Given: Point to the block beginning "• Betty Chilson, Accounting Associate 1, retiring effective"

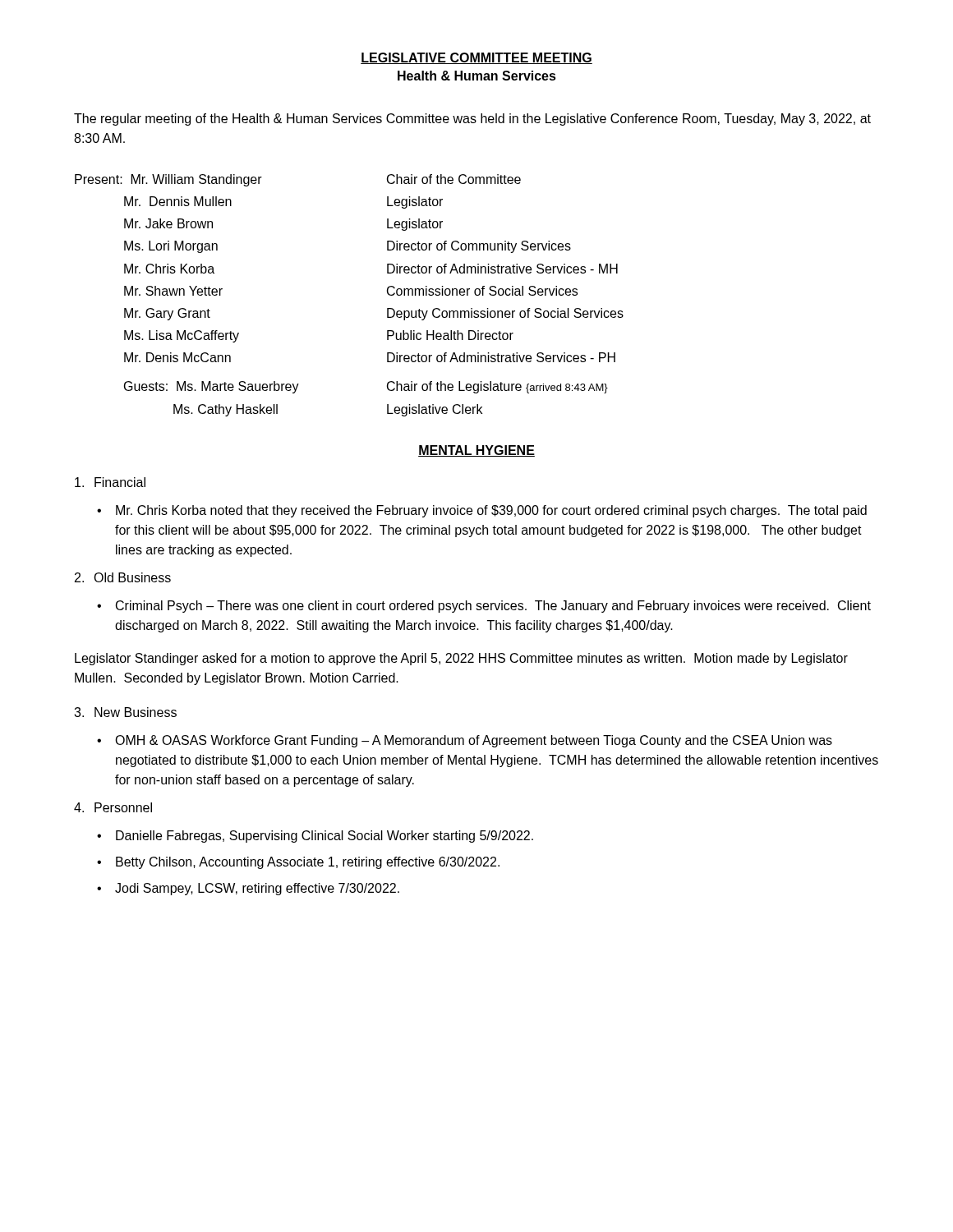Looking at the screenshot, I should coord(488,862).
